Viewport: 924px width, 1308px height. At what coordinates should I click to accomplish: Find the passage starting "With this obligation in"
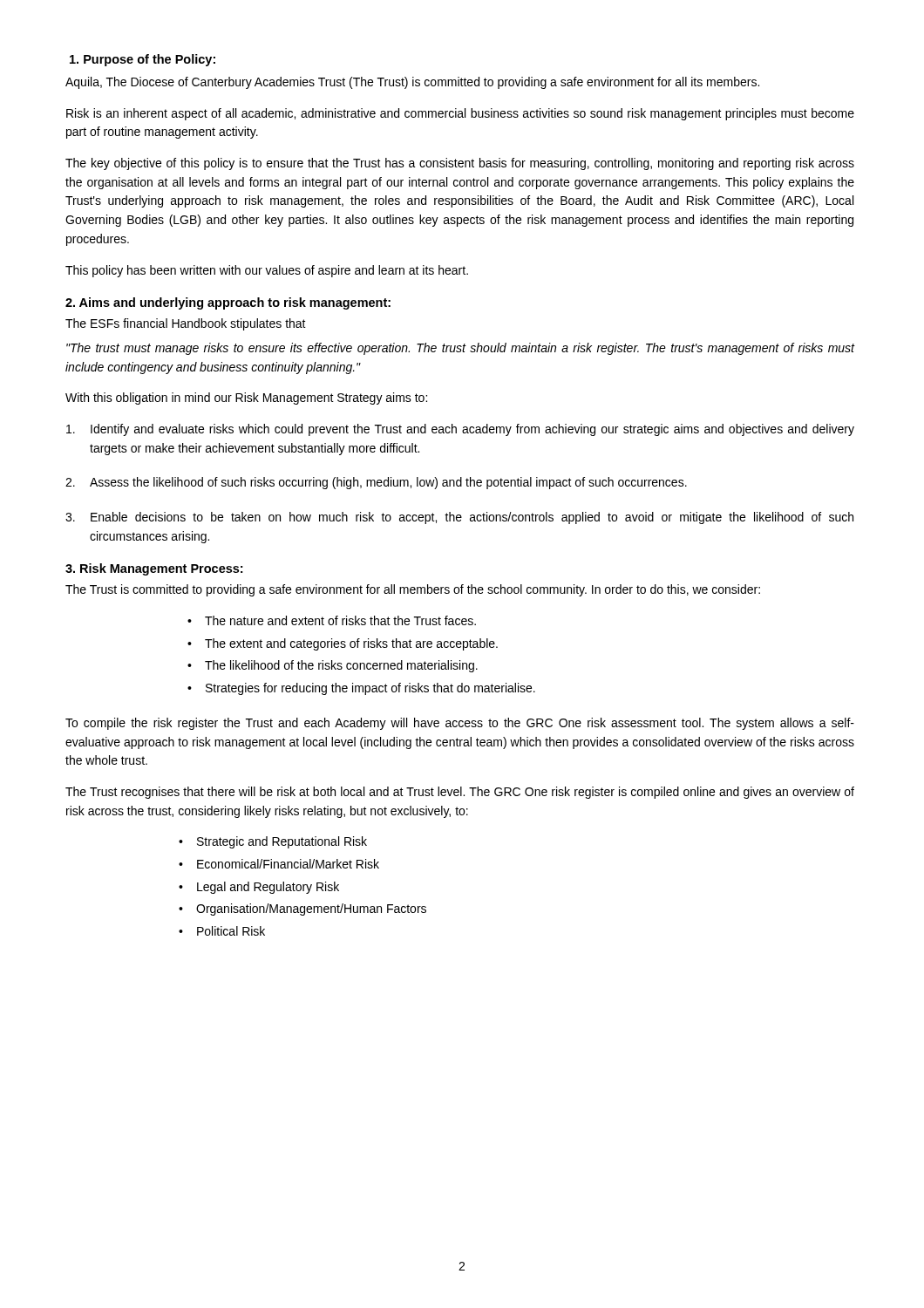click(247, 398)
